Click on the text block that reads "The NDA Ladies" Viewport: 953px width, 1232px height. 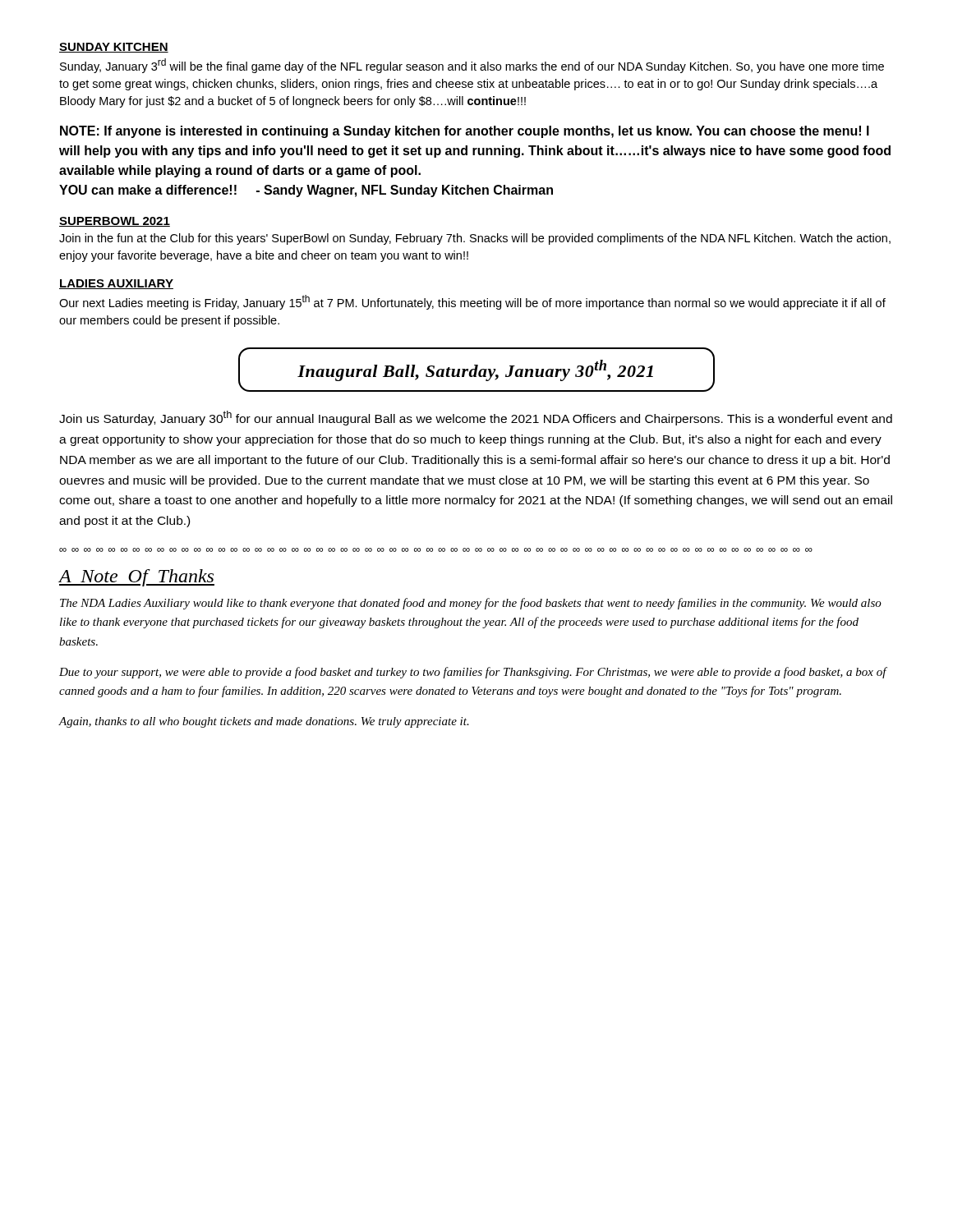(470, 622)
